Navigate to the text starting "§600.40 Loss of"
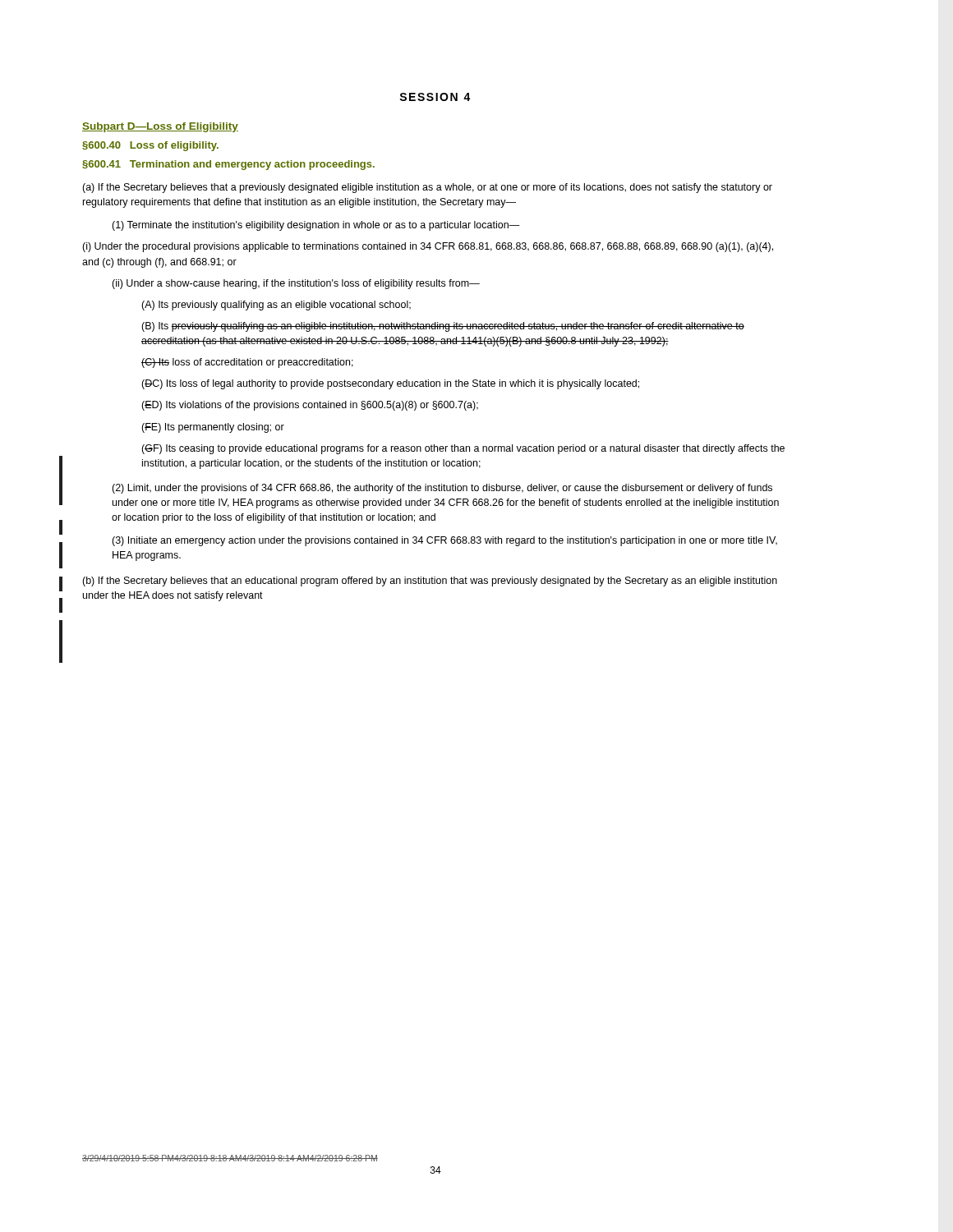Screen dimensions: 1232x953 click(x=151, y=145)
